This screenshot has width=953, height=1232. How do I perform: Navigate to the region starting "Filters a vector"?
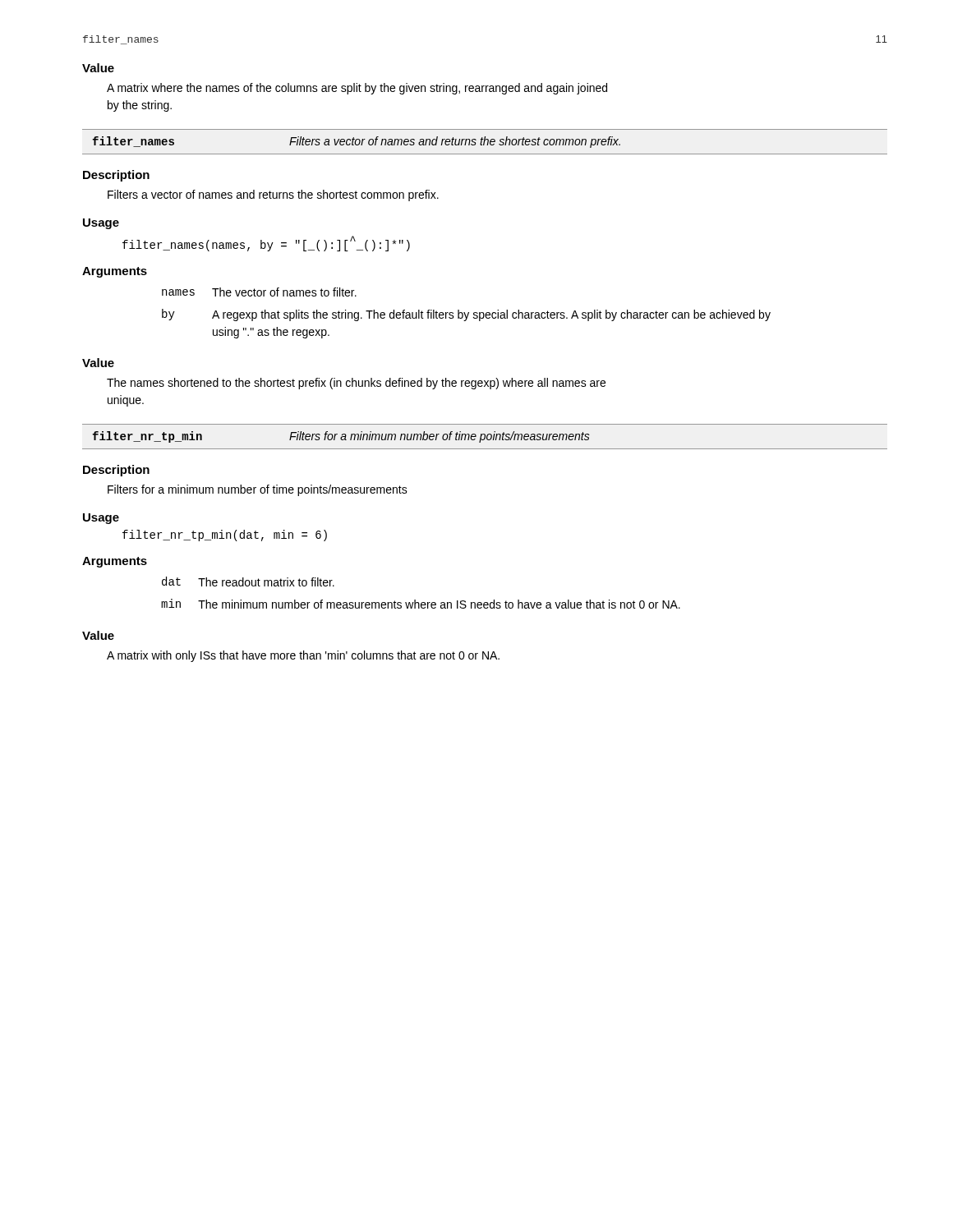pyautogui.click(x=273, y=195)
